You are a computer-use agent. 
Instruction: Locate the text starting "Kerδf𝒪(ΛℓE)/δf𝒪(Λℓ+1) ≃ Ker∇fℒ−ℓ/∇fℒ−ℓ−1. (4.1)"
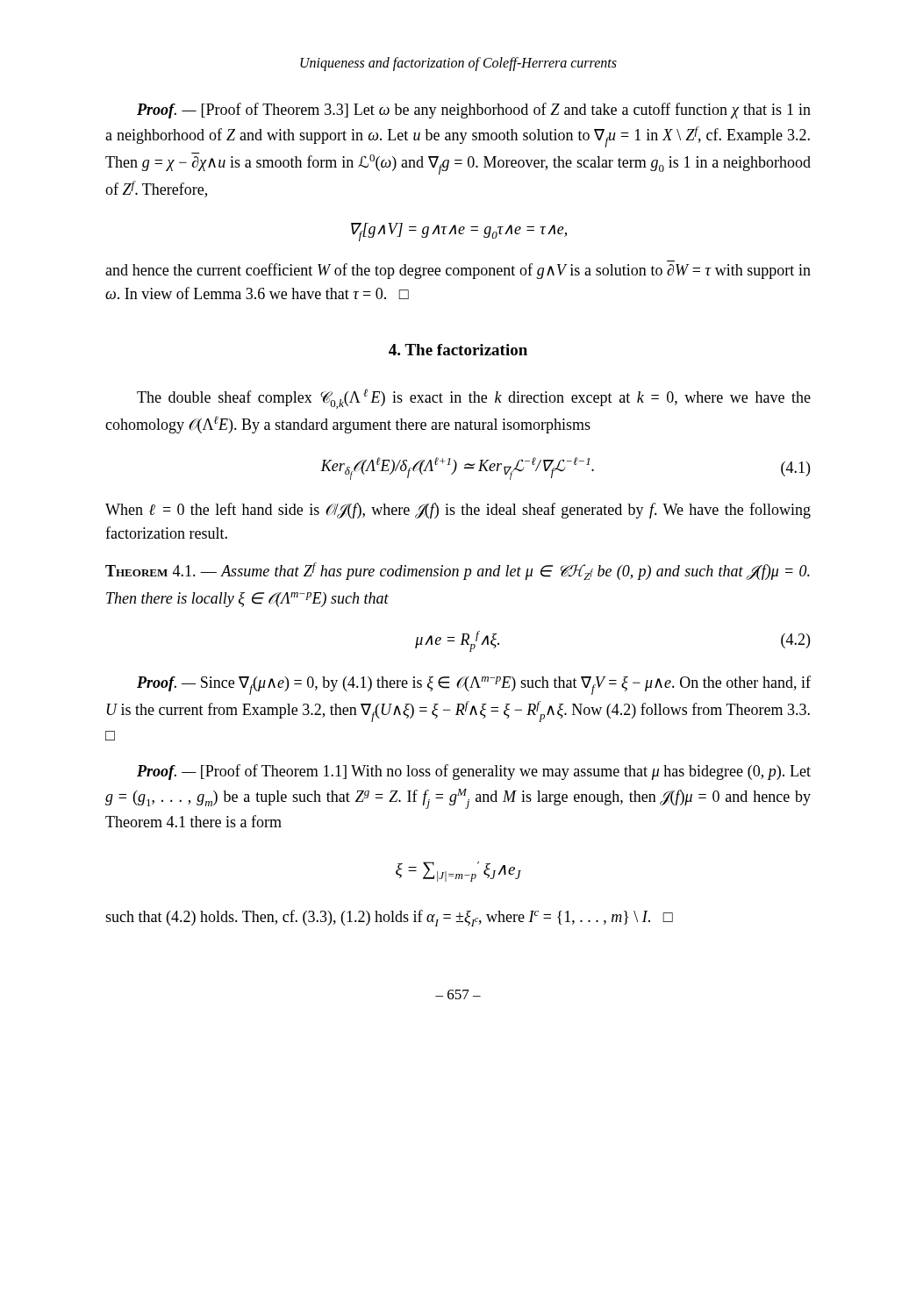(566, 467)
